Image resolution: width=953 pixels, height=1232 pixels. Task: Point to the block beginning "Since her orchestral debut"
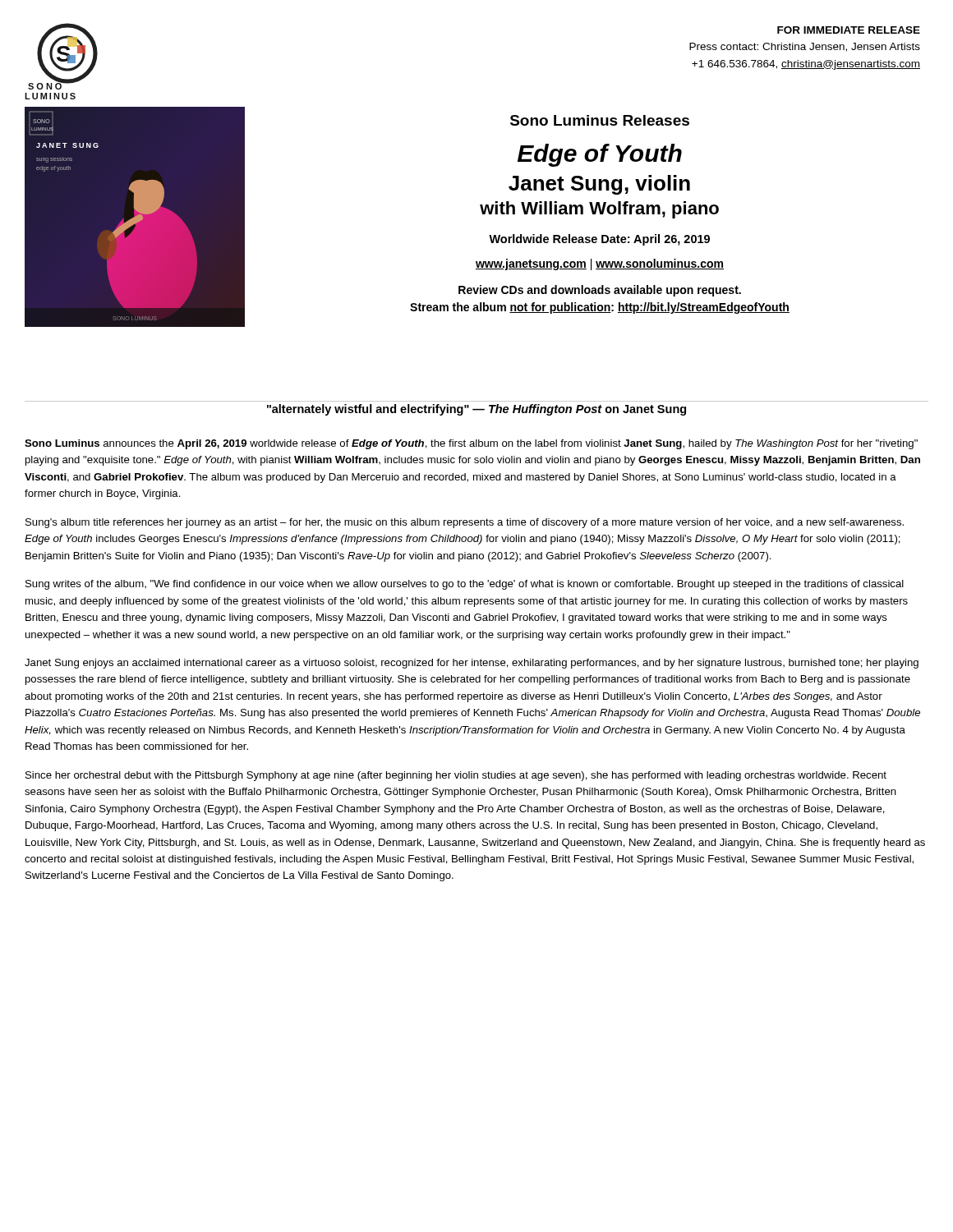click(475, 825)
